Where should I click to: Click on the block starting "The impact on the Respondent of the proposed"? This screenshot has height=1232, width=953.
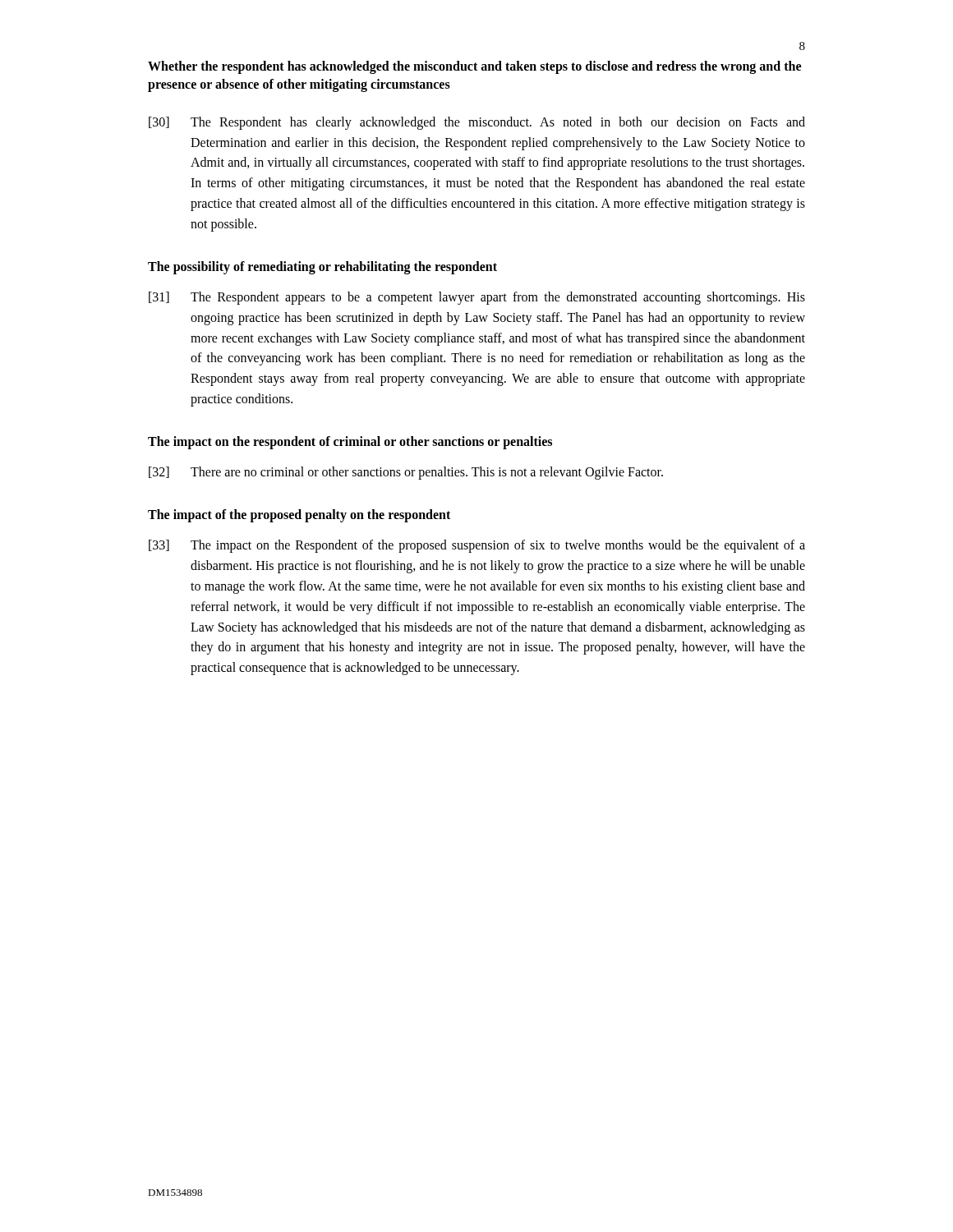[x=498, y=606]
